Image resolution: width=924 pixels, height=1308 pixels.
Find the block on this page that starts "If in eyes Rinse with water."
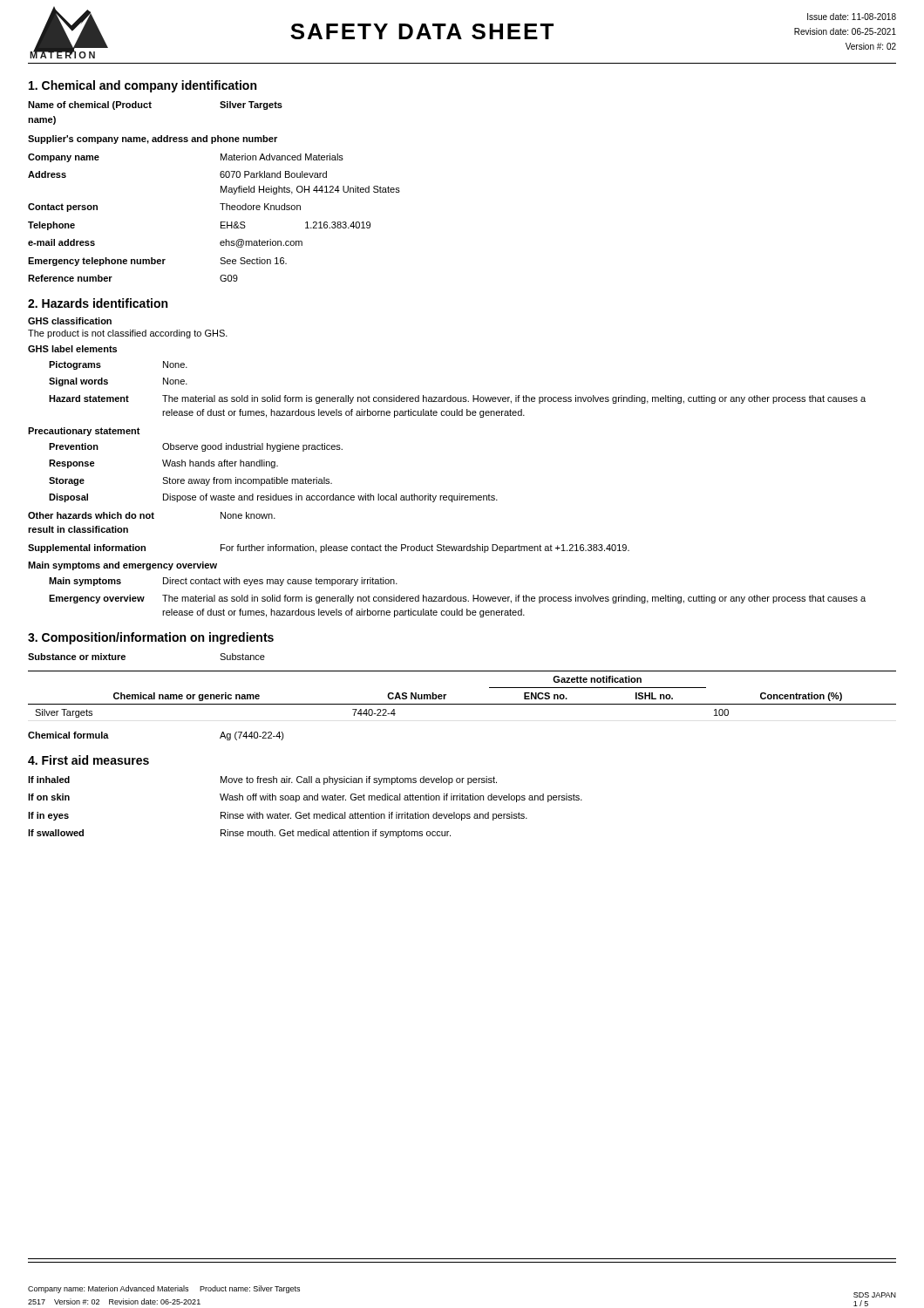(x=462, y=815)
